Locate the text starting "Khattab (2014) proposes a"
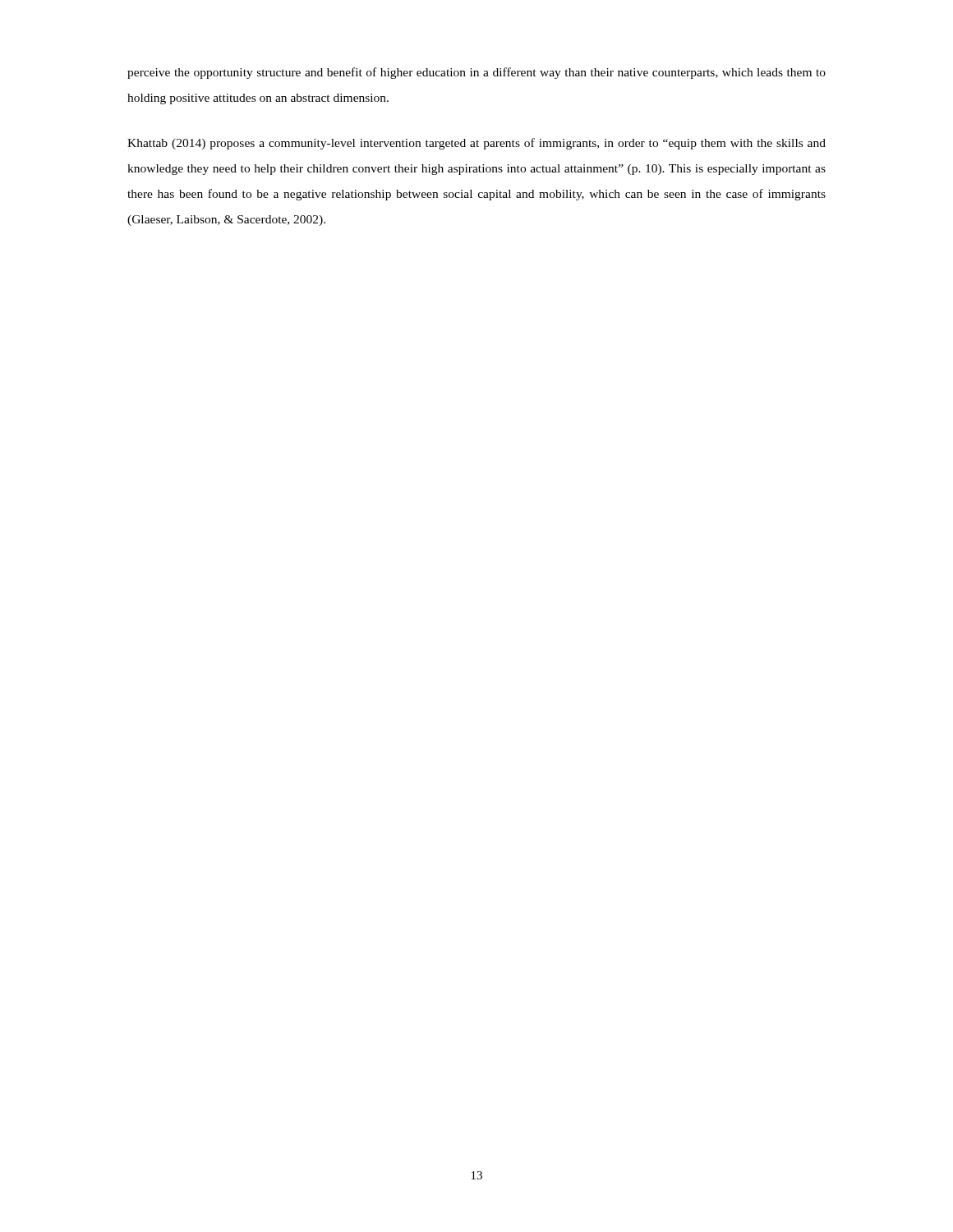953x1232 pixels. [476, 181]
